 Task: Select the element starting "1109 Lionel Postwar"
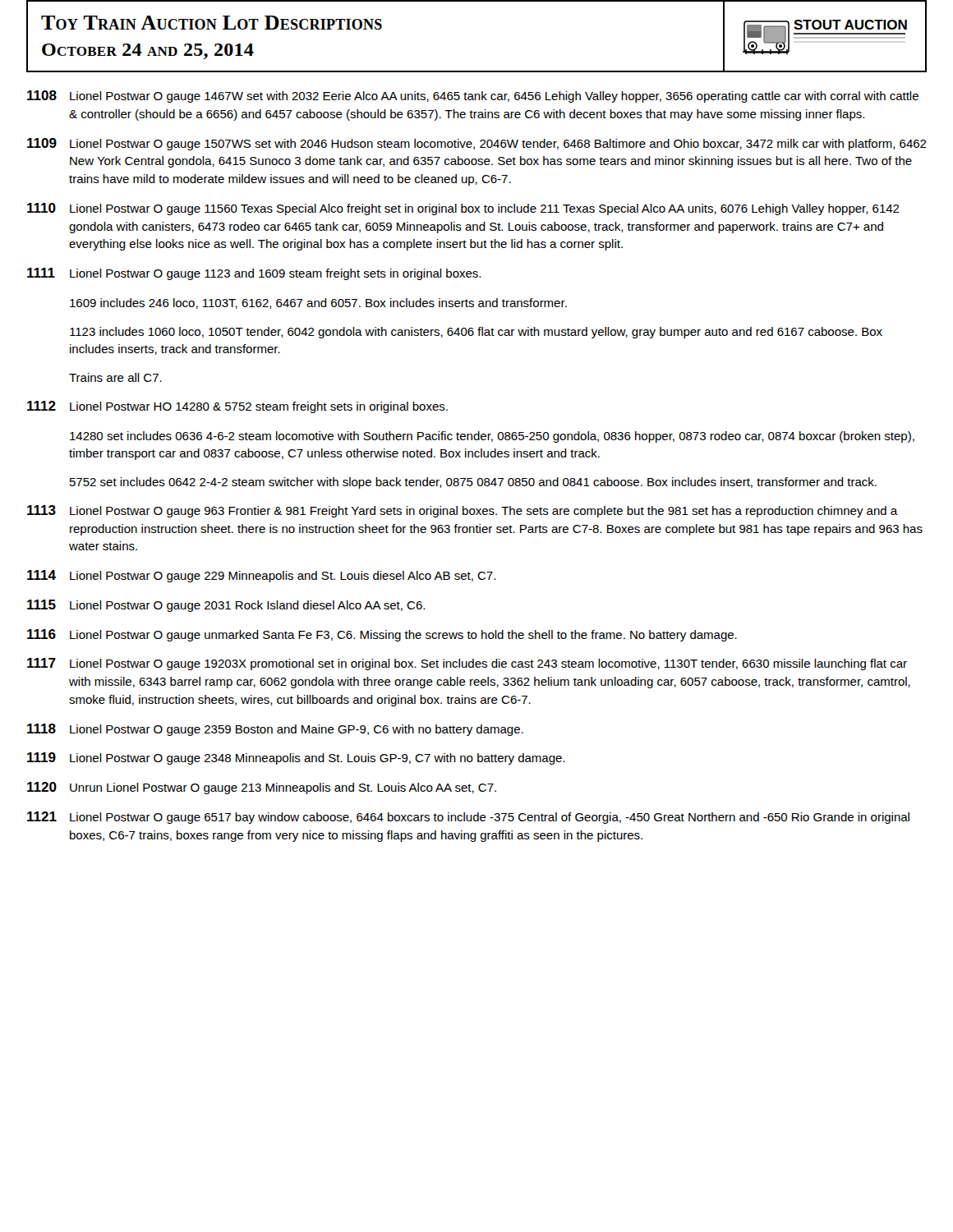click(476, 161)
